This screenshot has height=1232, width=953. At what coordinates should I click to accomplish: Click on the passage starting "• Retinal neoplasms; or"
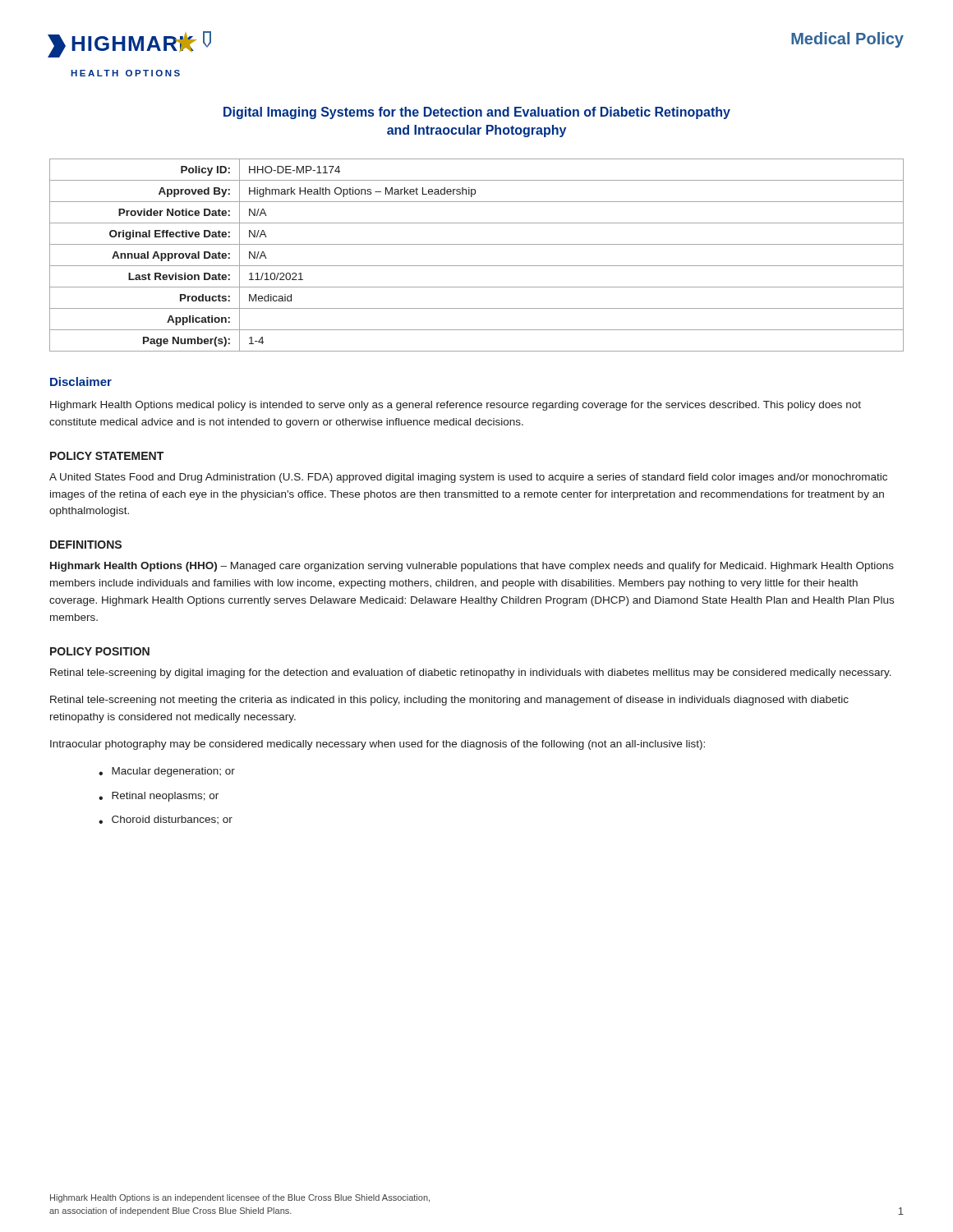(159, 798)
